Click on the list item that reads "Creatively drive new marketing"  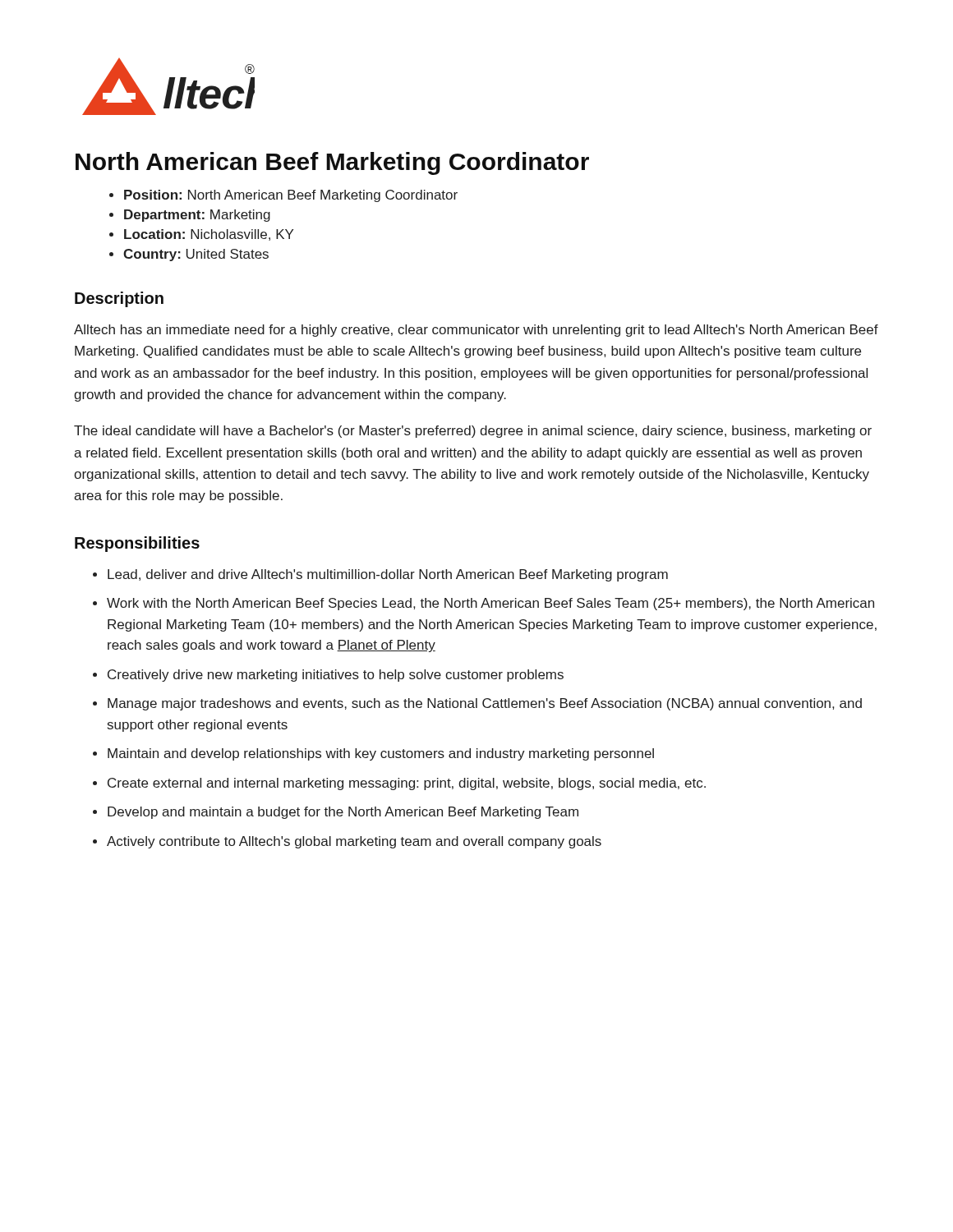335,675
